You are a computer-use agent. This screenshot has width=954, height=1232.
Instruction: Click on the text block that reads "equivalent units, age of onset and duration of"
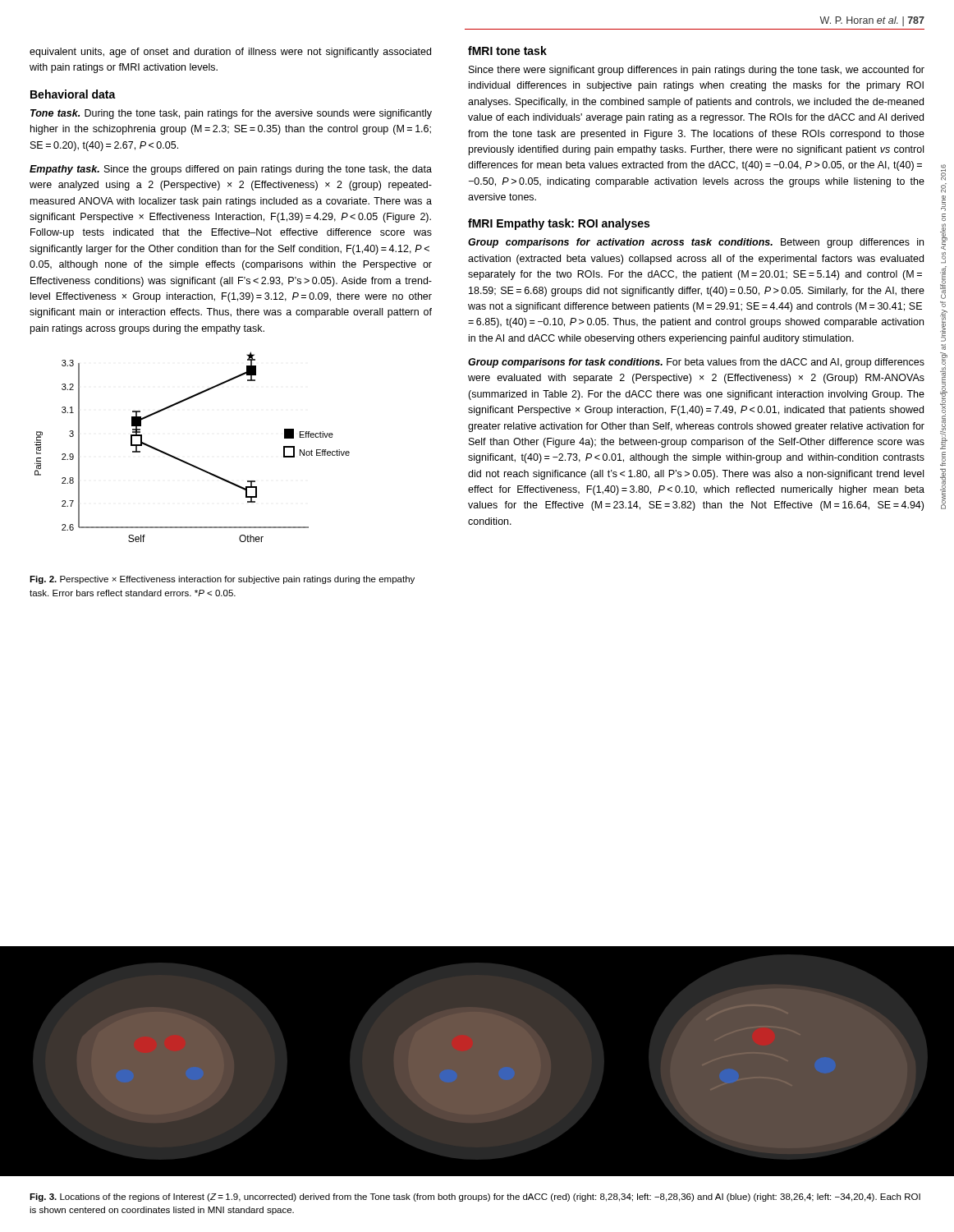[x=231, y=60]
